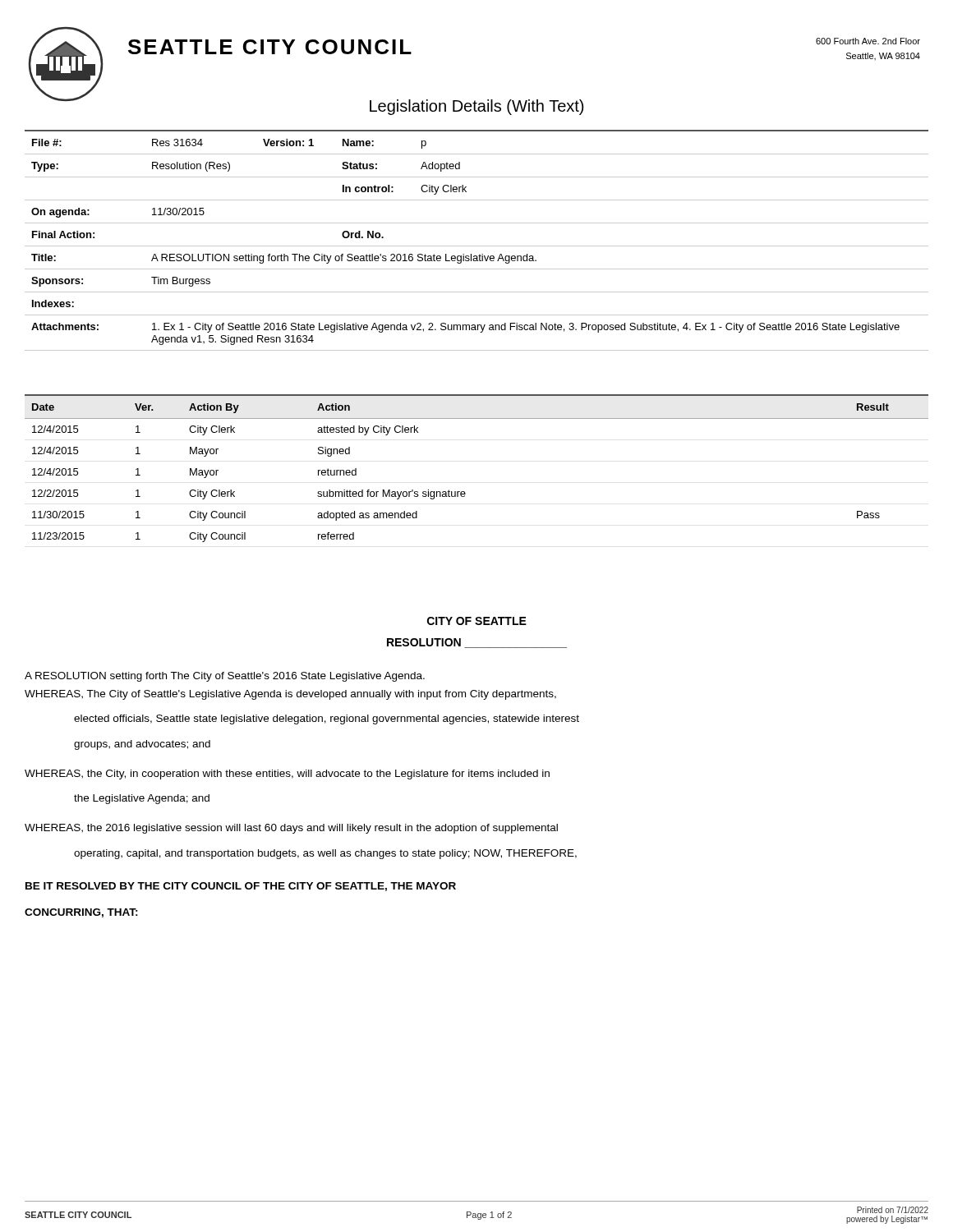The image size is (953, 1232).
Task: Select the text block that reads "WHEREAS, the City, in cooperation"
Action: pos(287,773)
